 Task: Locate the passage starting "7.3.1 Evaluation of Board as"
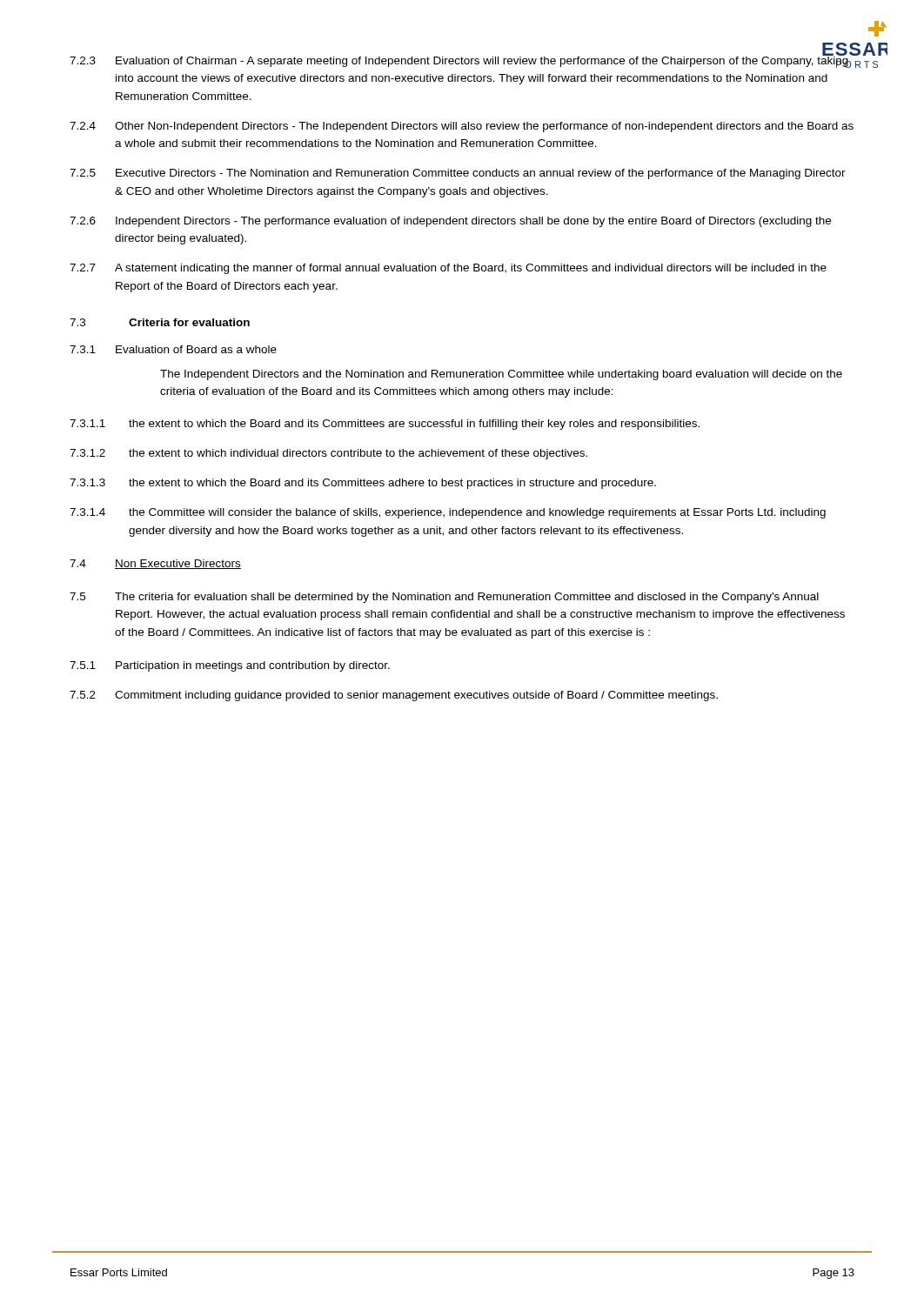point(173,350)
